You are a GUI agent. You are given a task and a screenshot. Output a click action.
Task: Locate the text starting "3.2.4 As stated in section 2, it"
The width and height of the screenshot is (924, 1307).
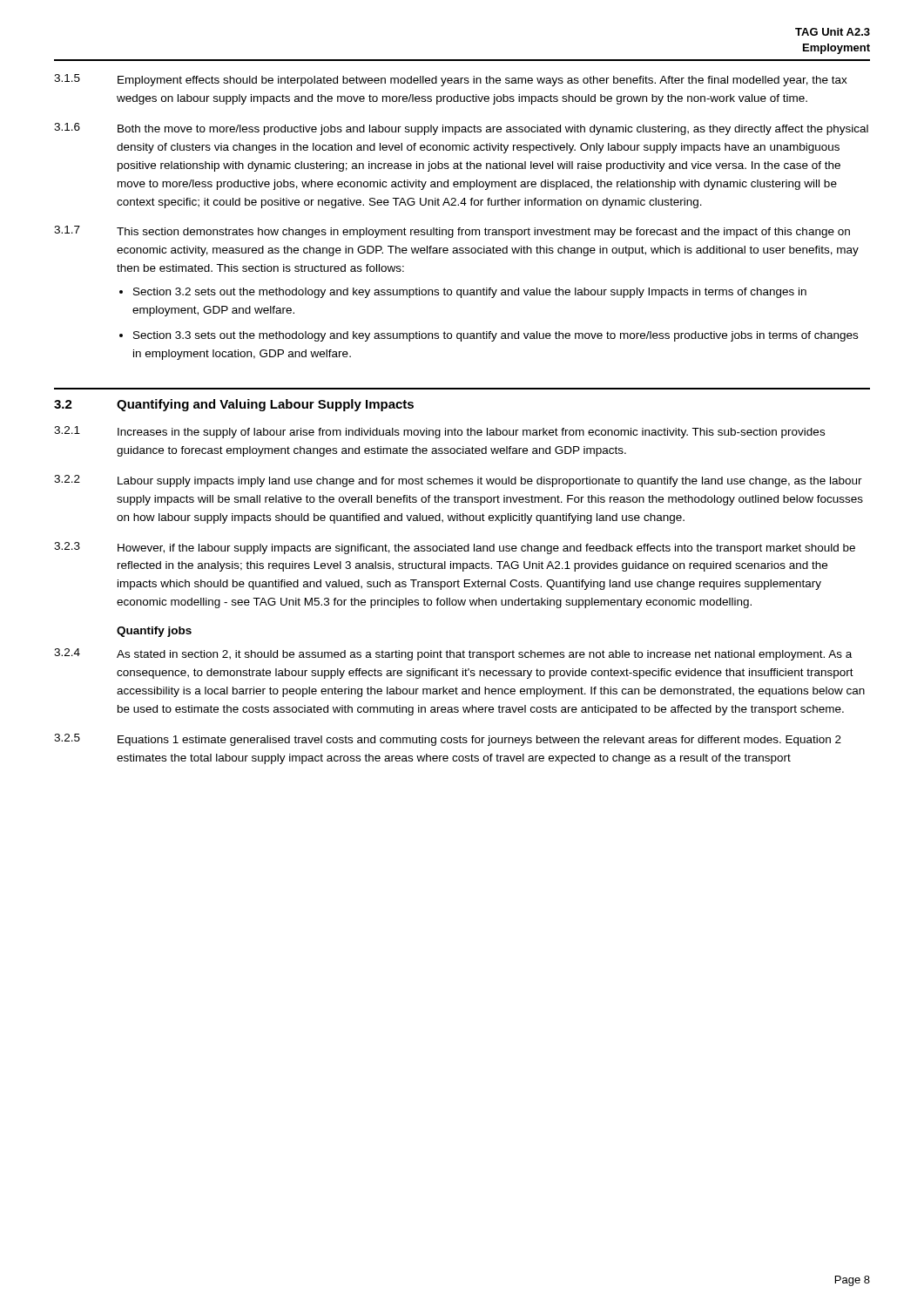pos(462,682)
